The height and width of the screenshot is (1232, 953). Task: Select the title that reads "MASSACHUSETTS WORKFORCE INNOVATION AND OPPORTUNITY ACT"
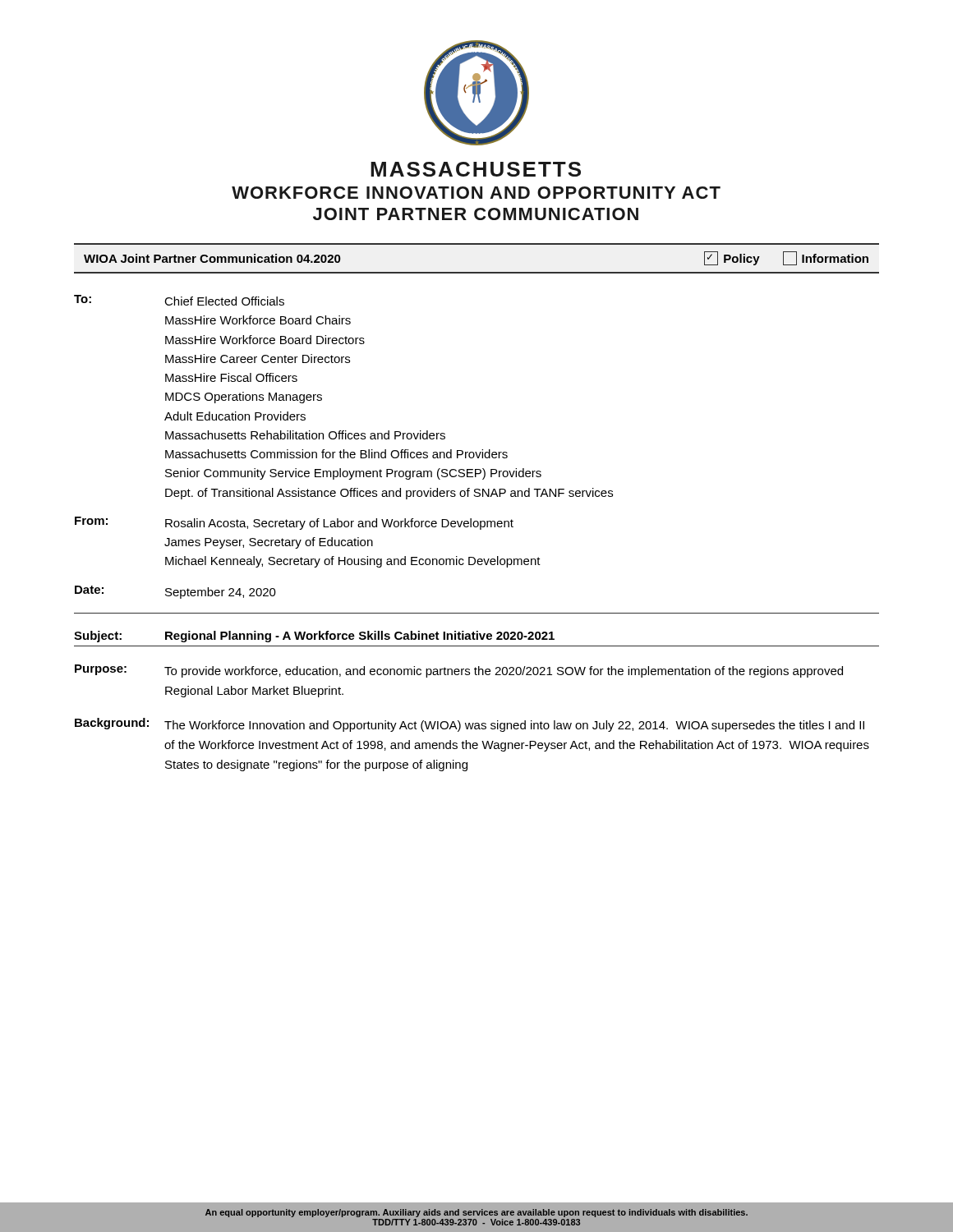476,191
